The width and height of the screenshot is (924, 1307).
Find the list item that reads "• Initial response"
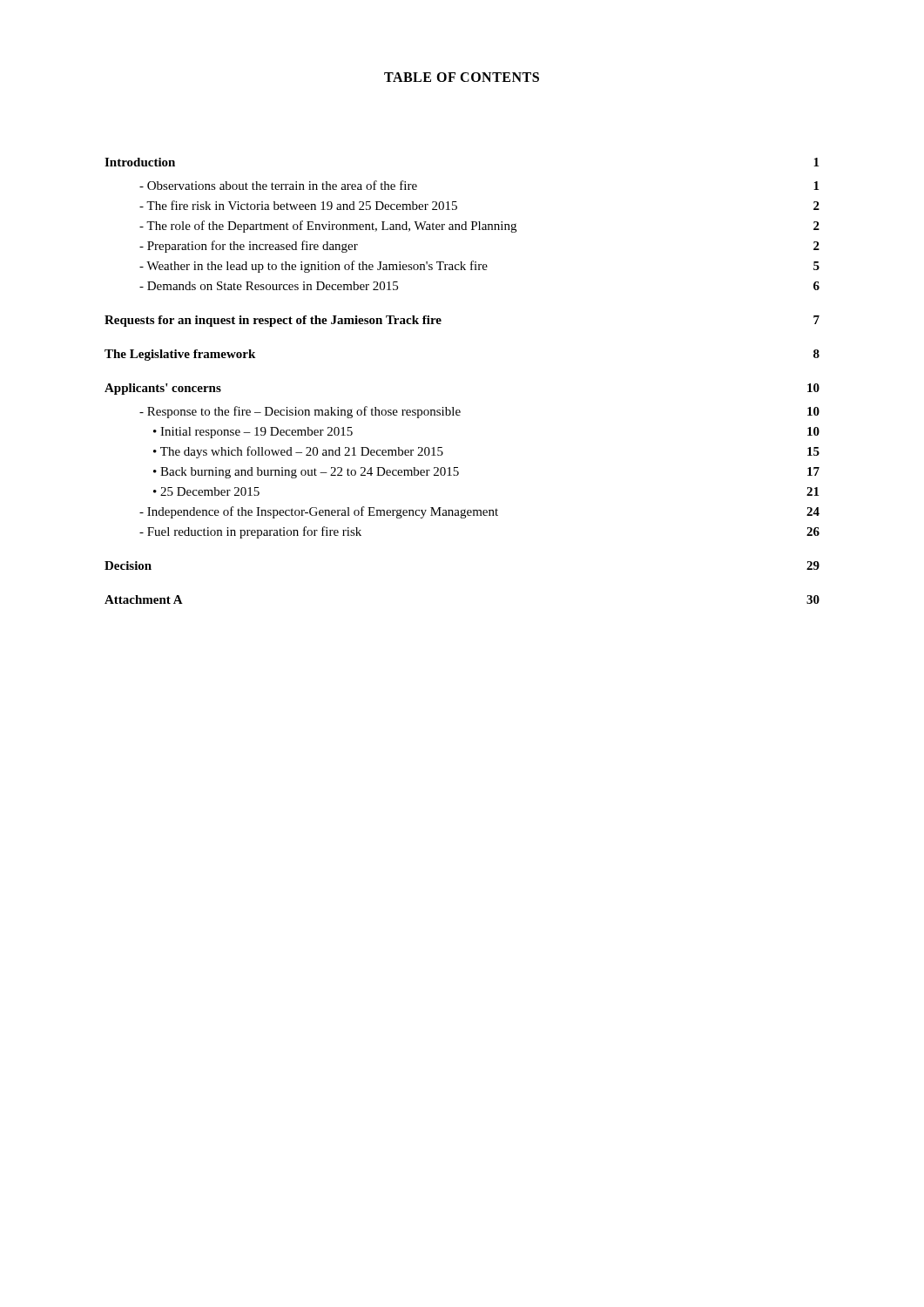click(x=256, y=433)
